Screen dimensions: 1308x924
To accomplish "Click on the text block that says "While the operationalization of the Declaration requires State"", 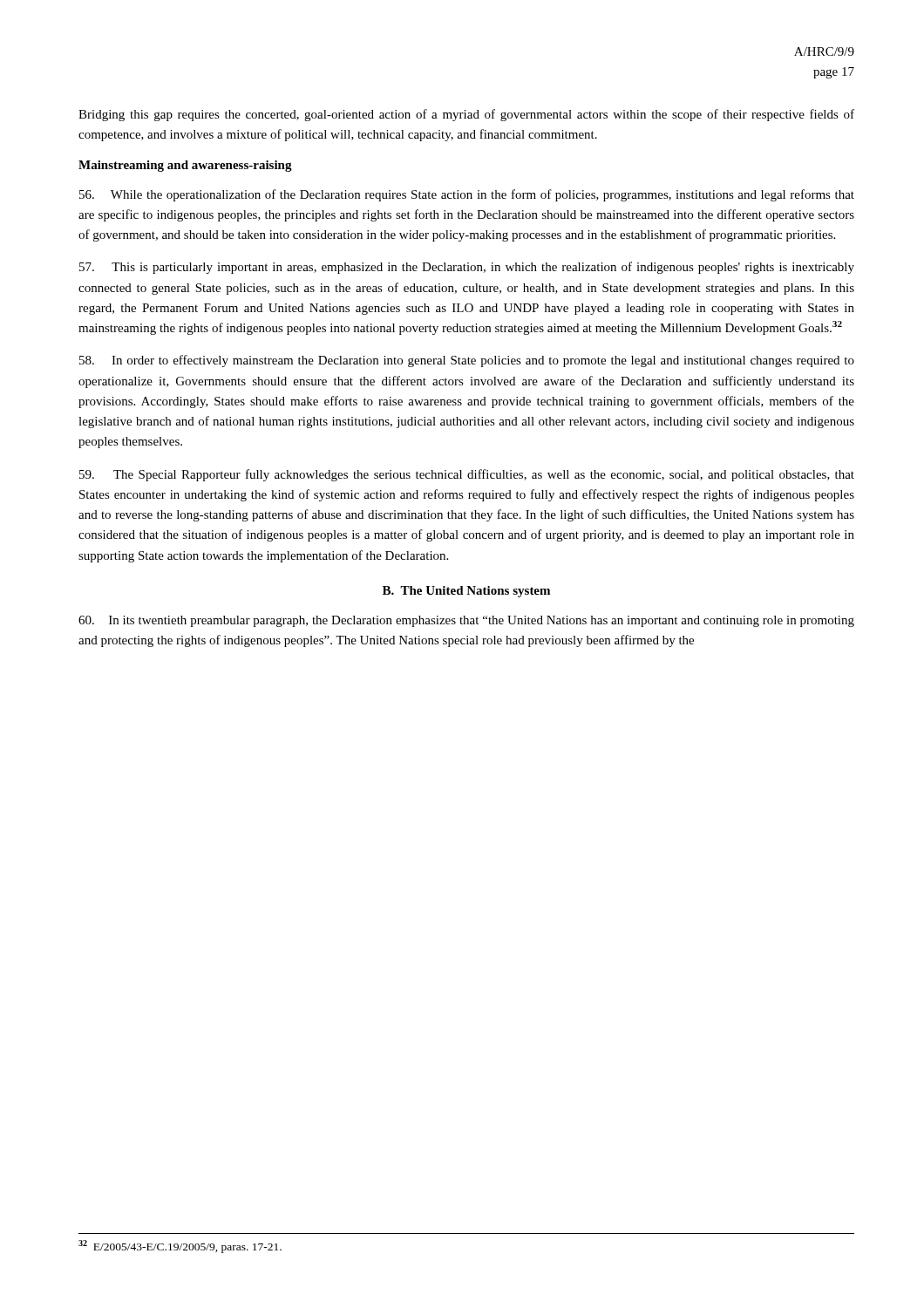I will [x=466, y=215].
